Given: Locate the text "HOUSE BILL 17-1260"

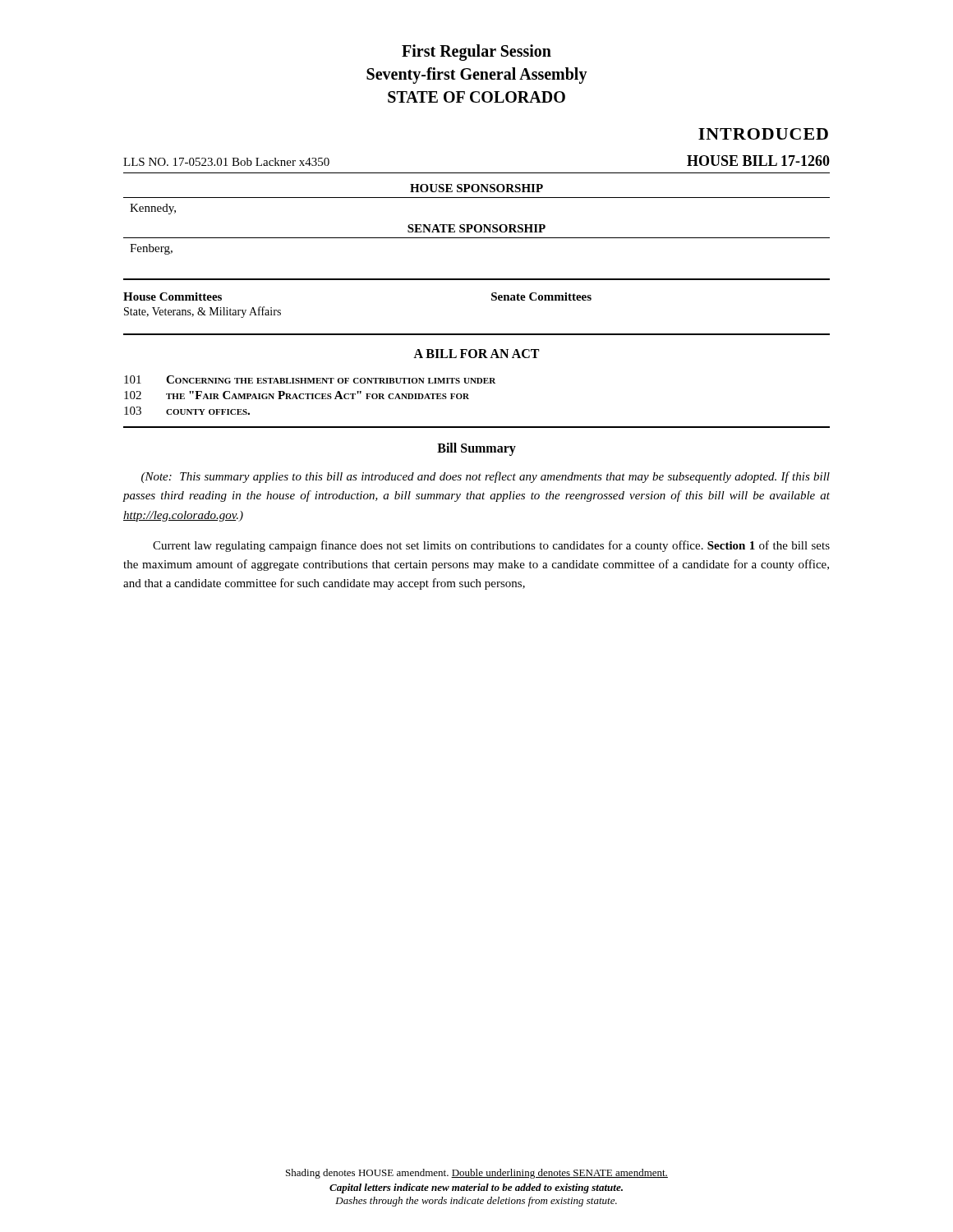Looking at the screenshot, I should click(758, 161).
